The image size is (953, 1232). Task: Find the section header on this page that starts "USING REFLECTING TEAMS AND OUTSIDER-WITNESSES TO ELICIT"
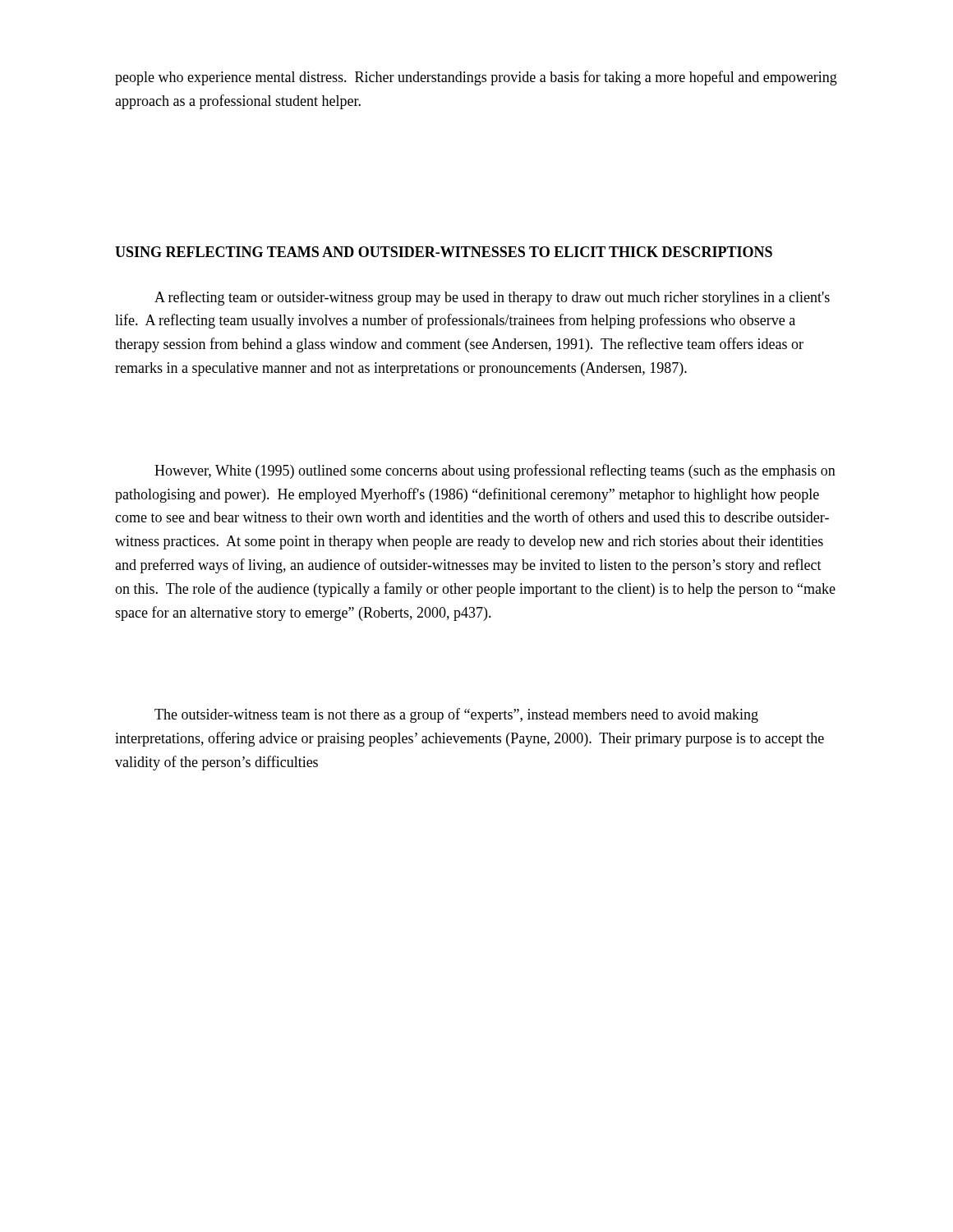tap(444, 252)
